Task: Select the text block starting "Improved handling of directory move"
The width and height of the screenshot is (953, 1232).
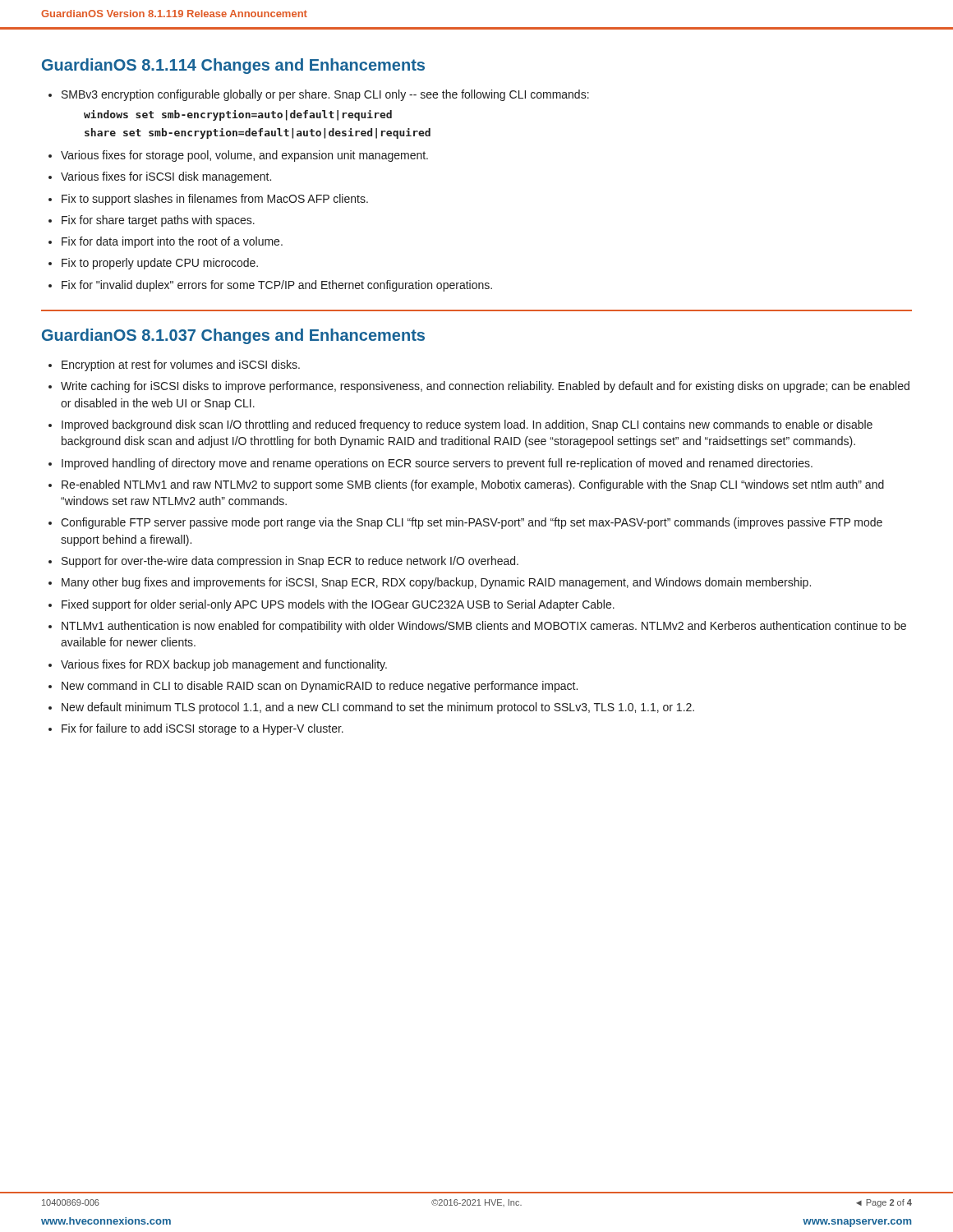Action: (437, 463)
